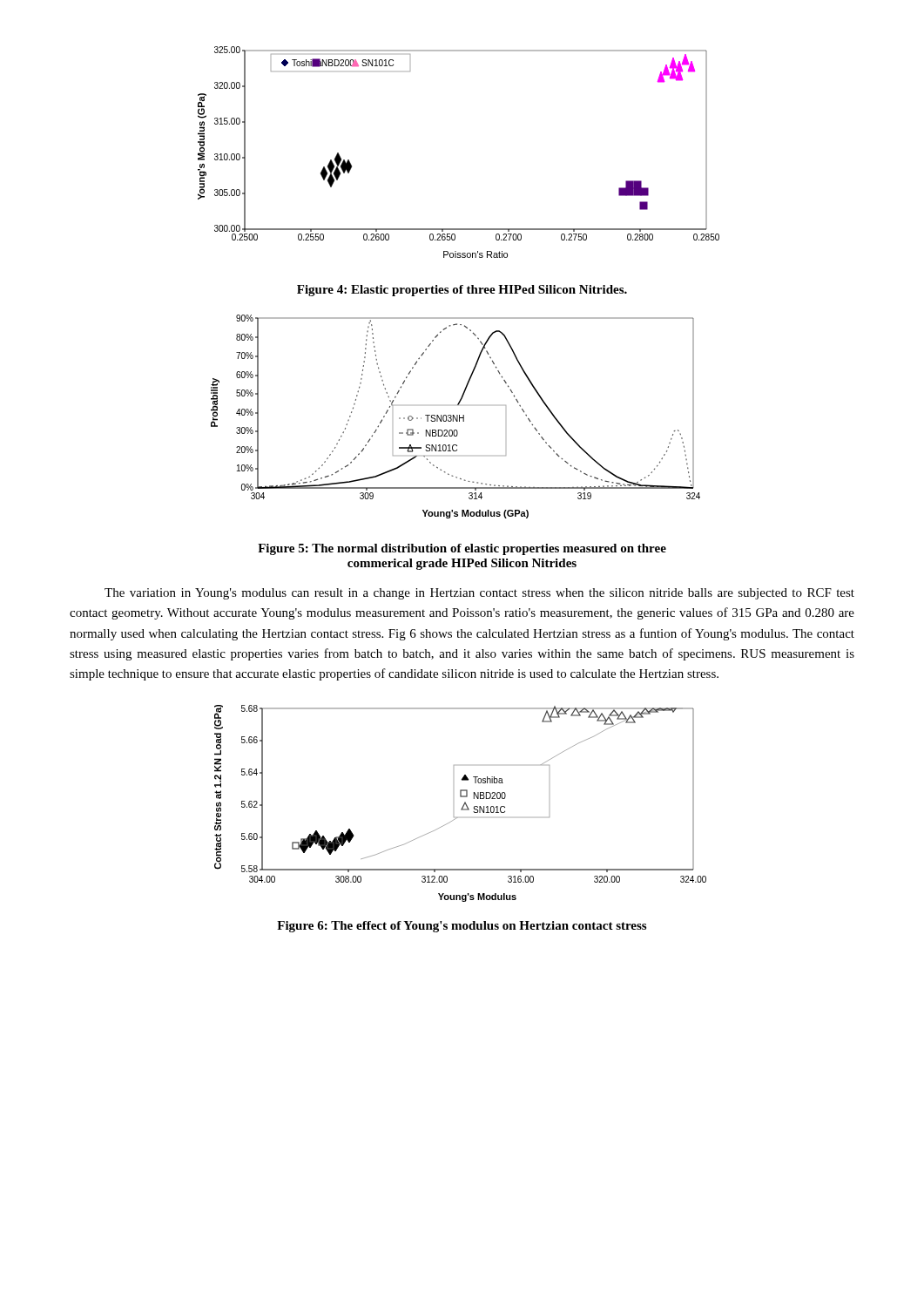The image size is (924, 1307).
Task: Find the caption on this page that starts "Figure 5: The"
Action: (462, 555)
